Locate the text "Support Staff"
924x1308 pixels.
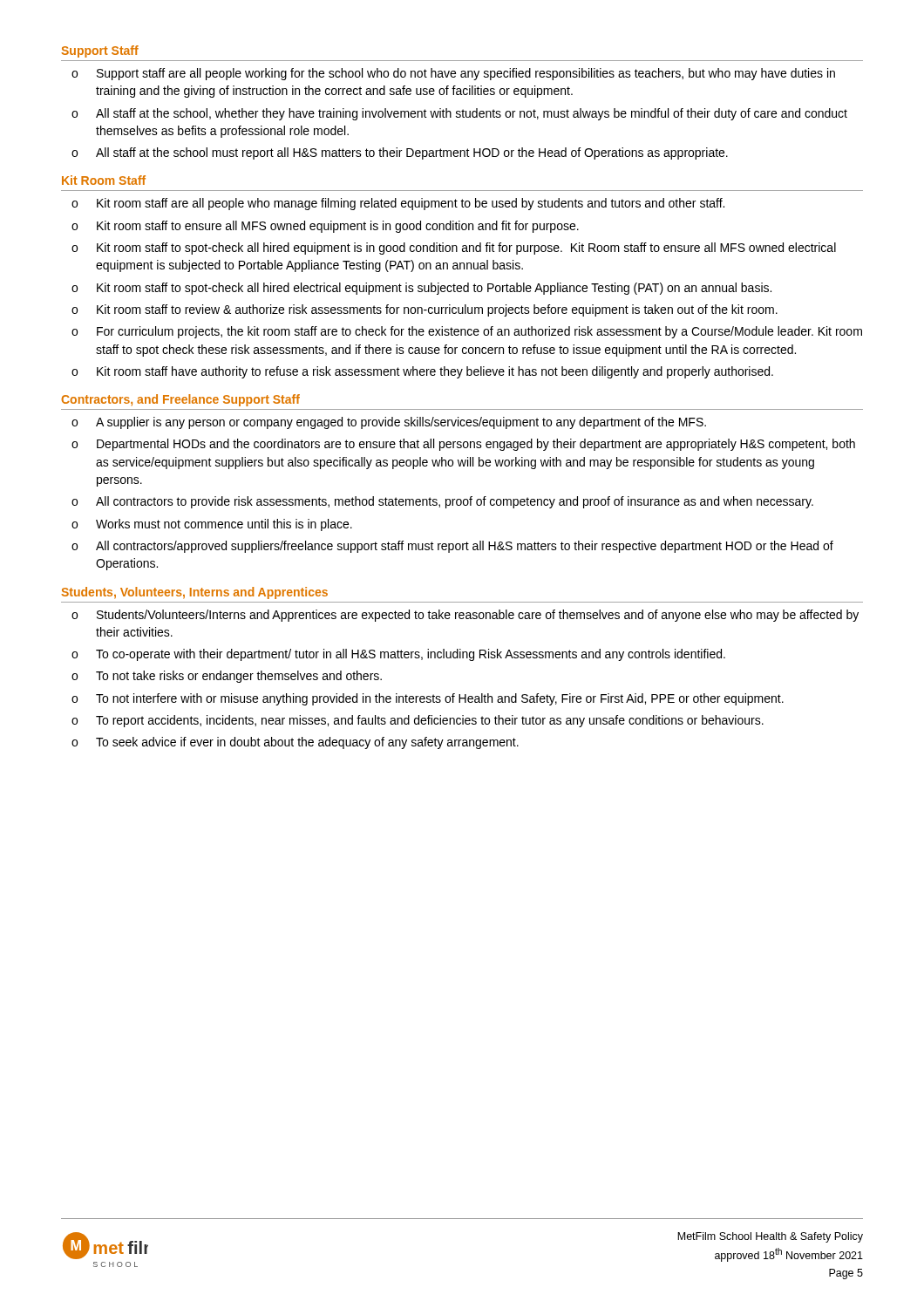tap(100, 51)
